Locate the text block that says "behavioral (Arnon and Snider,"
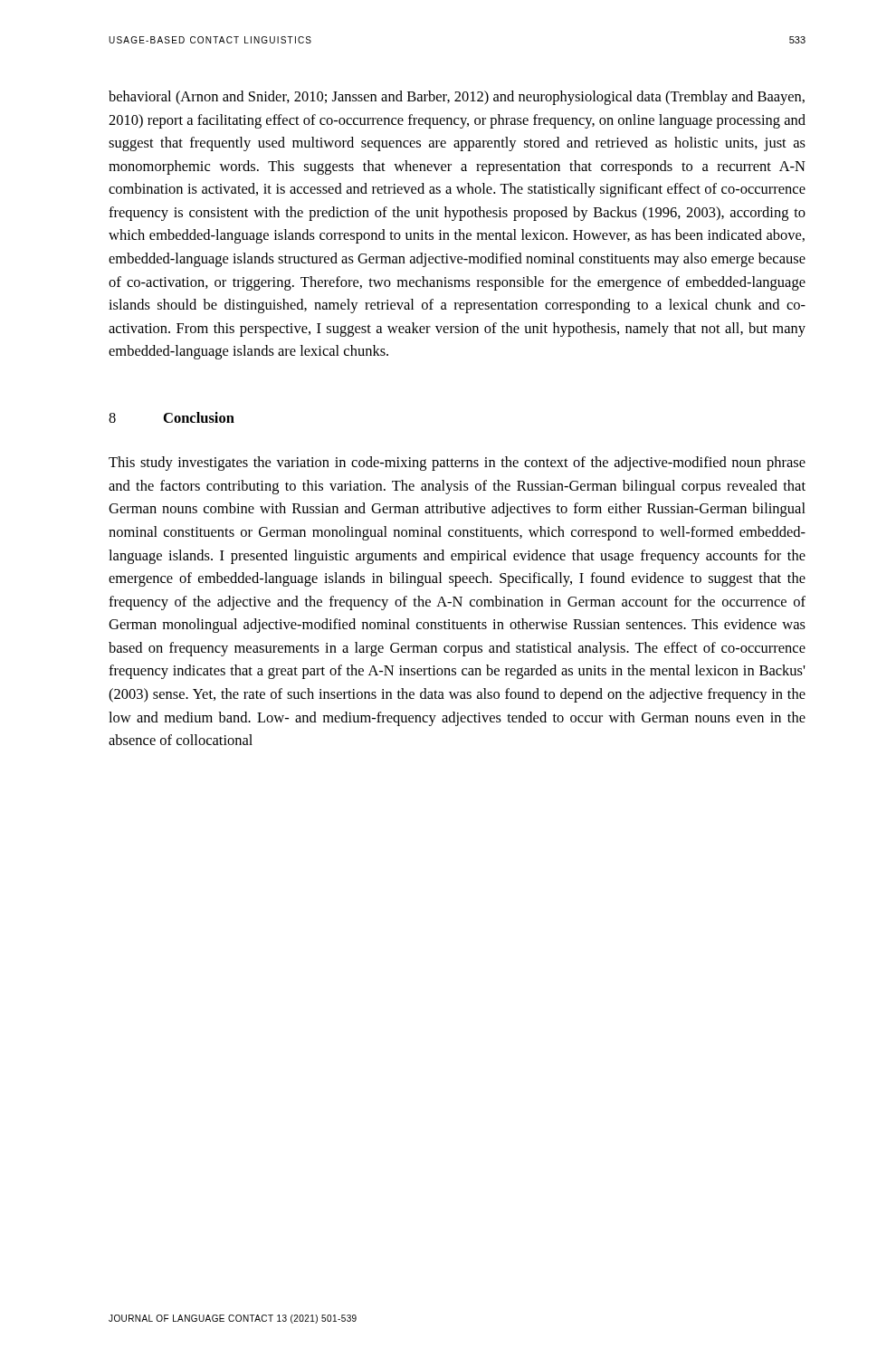Viewport: 896px width, 1358px height. point(457,224)
